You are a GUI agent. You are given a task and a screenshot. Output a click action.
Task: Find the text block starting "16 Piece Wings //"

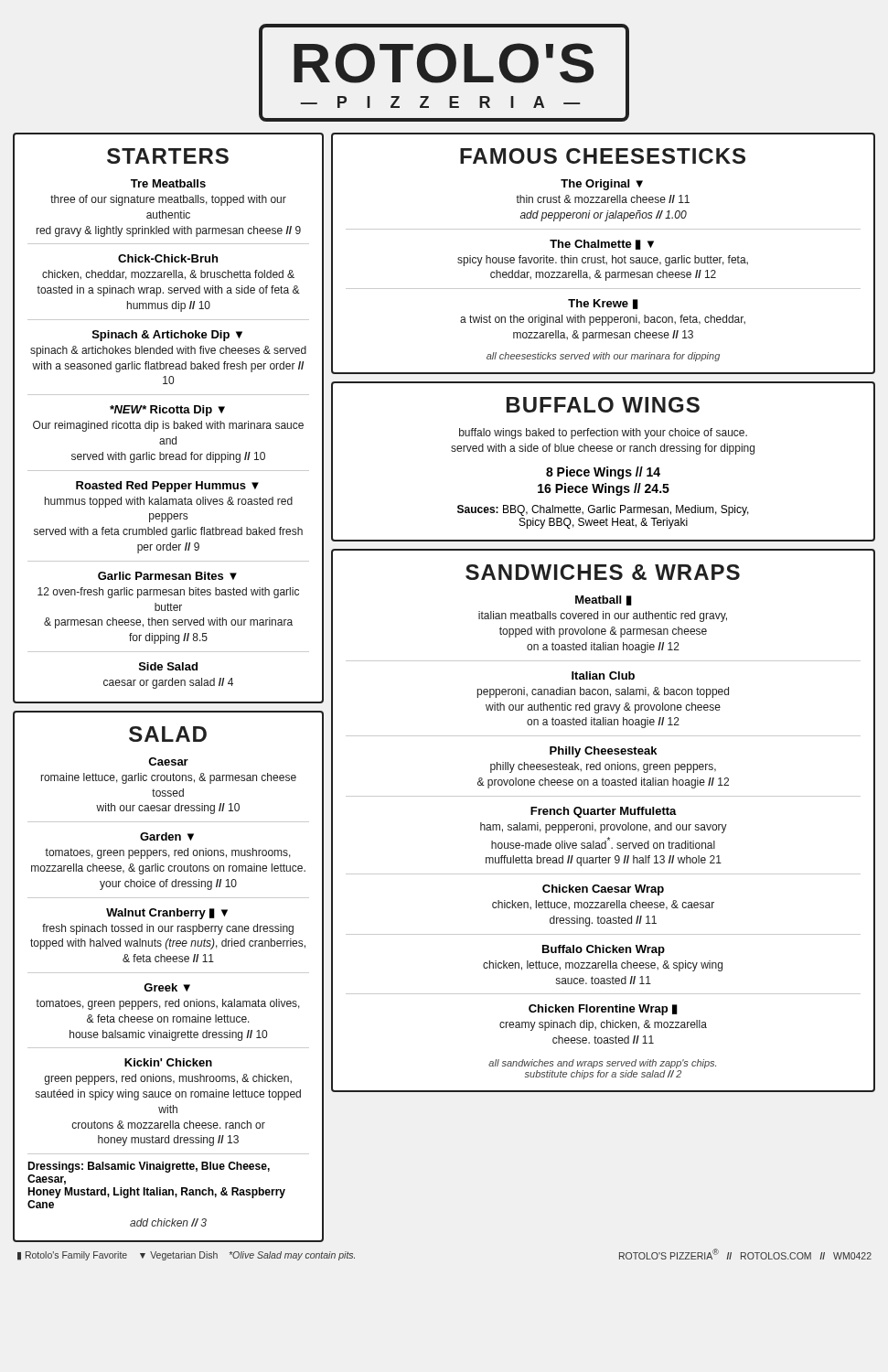point(603,489)
